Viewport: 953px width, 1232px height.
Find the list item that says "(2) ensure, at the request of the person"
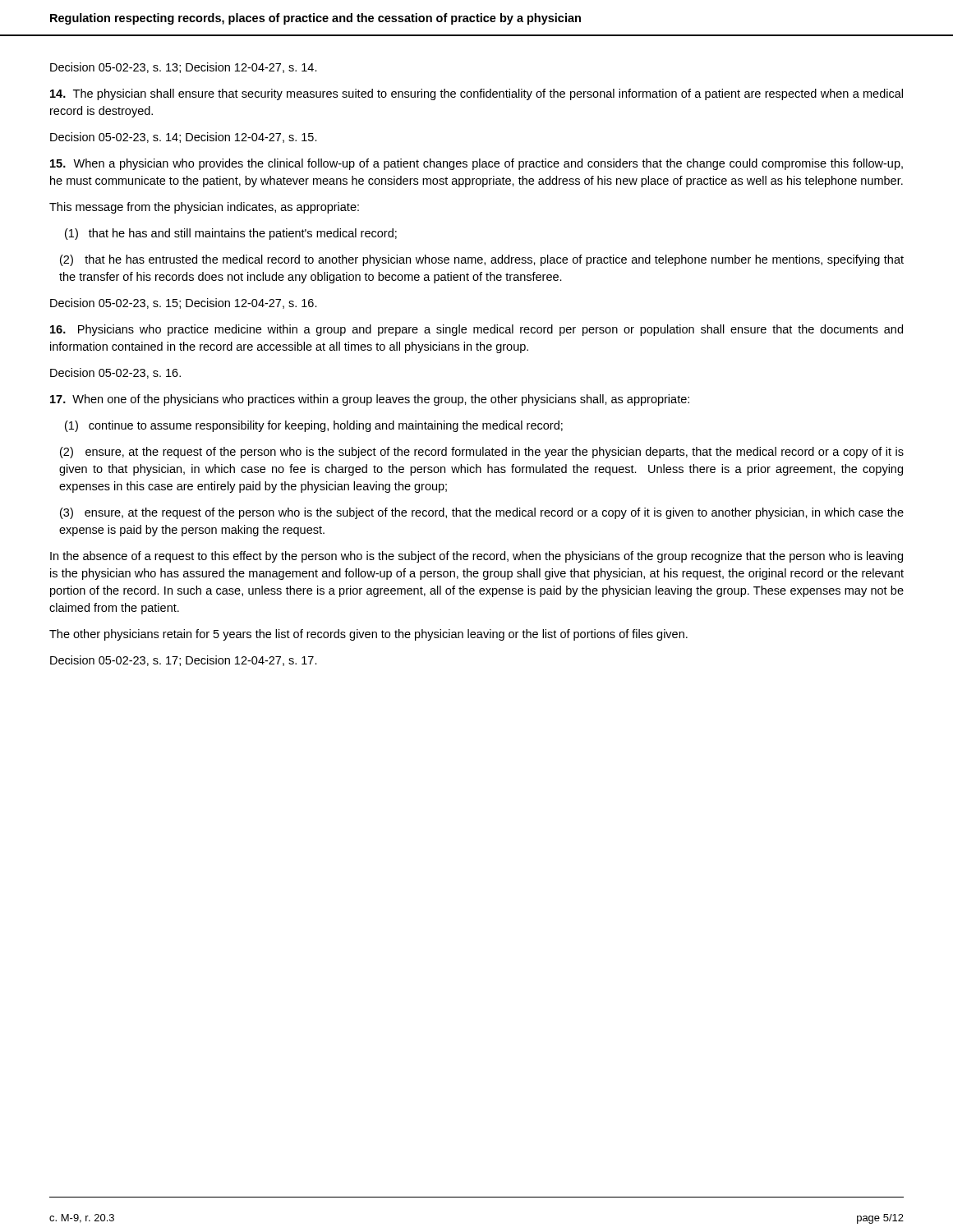(481, 469)
